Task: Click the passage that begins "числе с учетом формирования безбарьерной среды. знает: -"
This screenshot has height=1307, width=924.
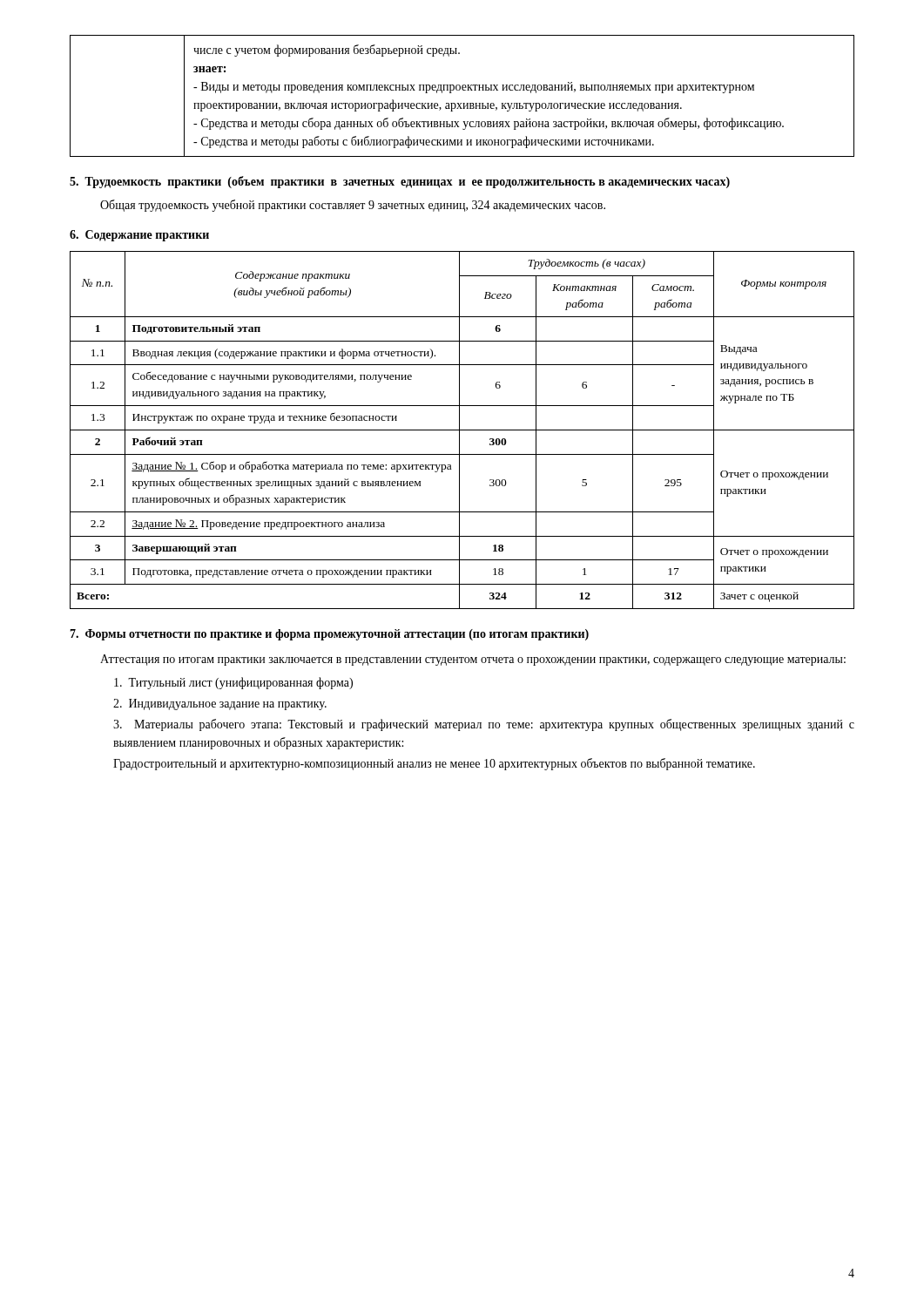Action: 462,96
